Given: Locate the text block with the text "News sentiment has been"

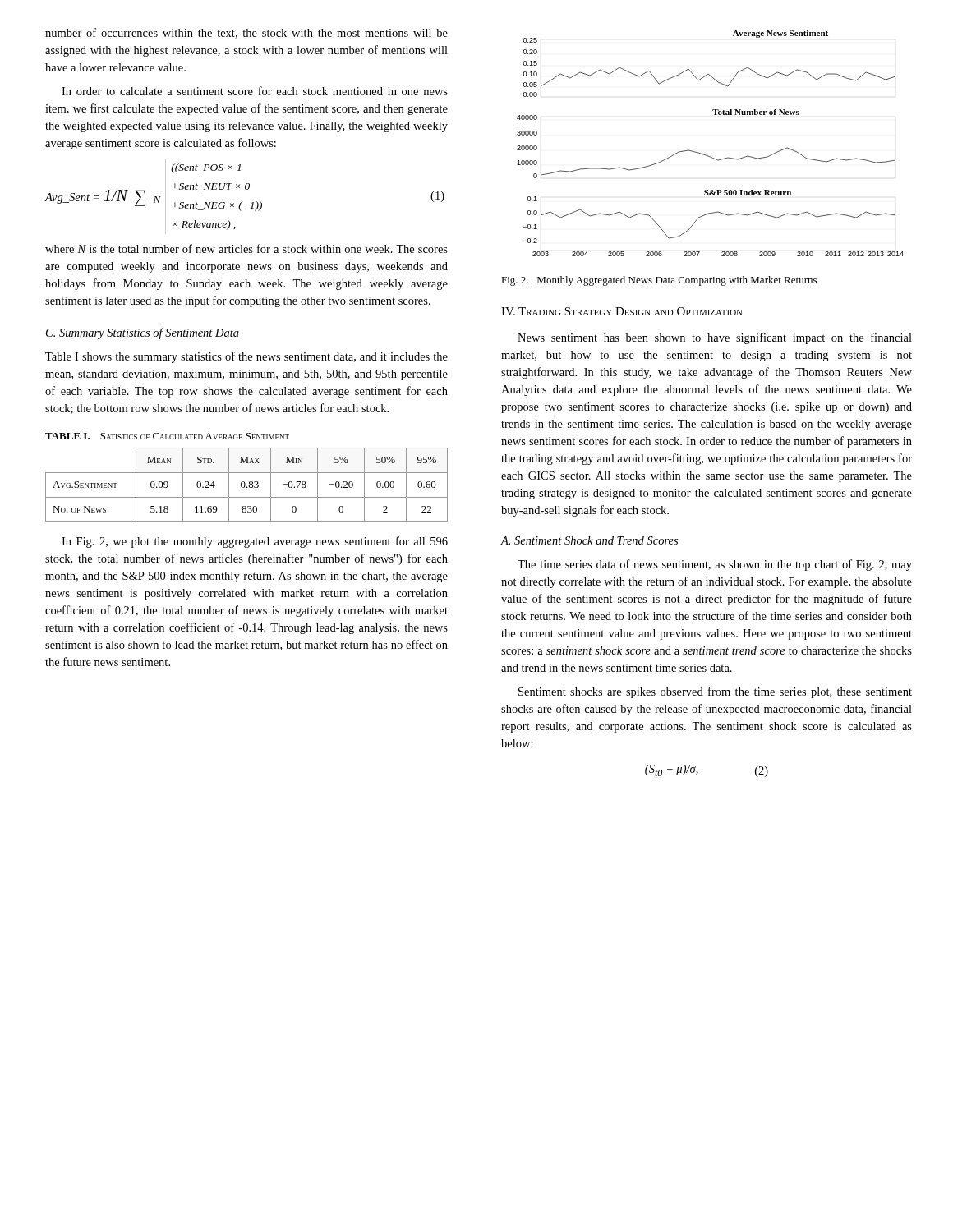Looking at the screenshot, I should (x=707, y=424).
